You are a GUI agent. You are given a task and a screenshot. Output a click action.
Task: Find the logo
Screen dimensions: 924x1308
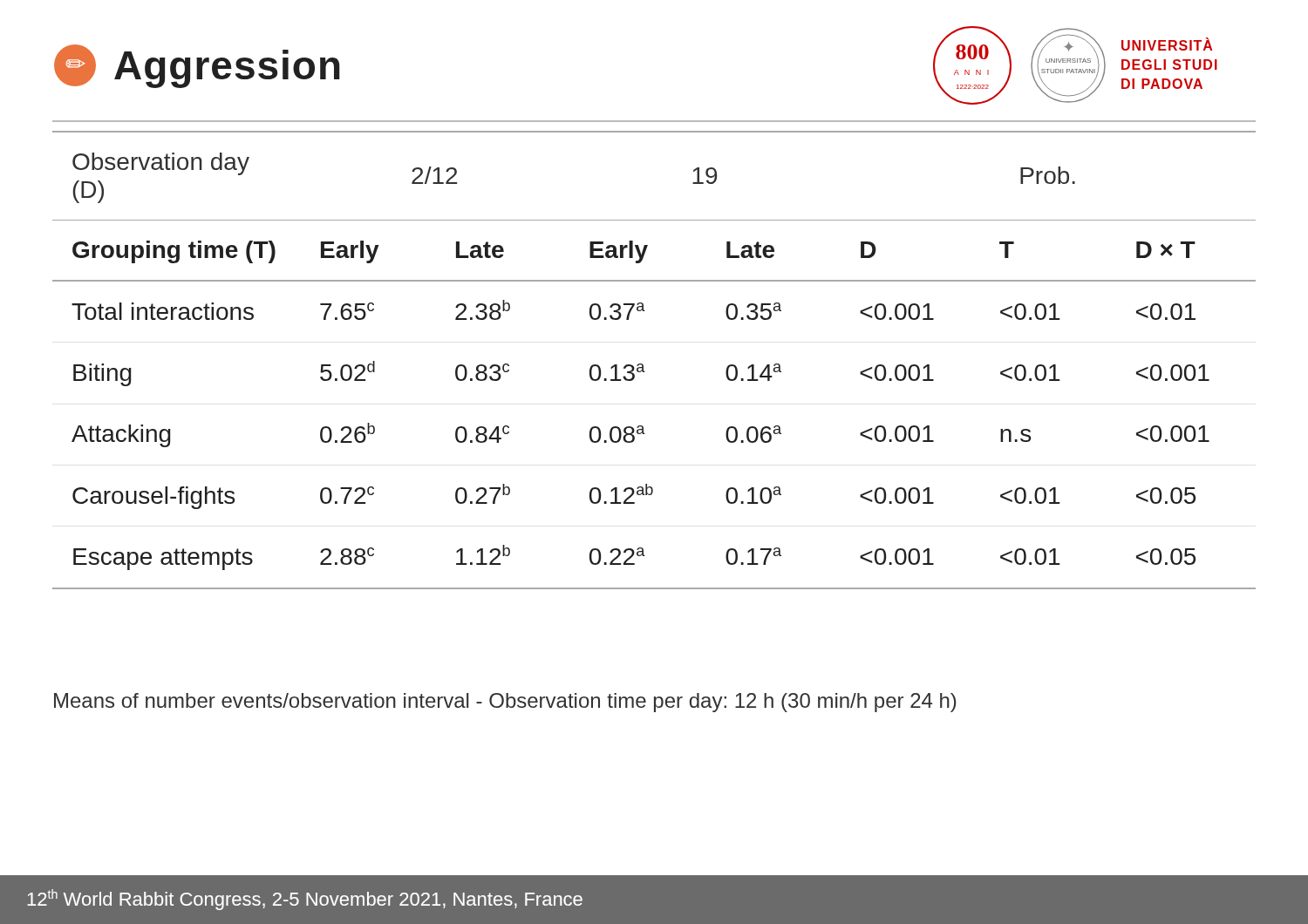(x=1090, y=65)
